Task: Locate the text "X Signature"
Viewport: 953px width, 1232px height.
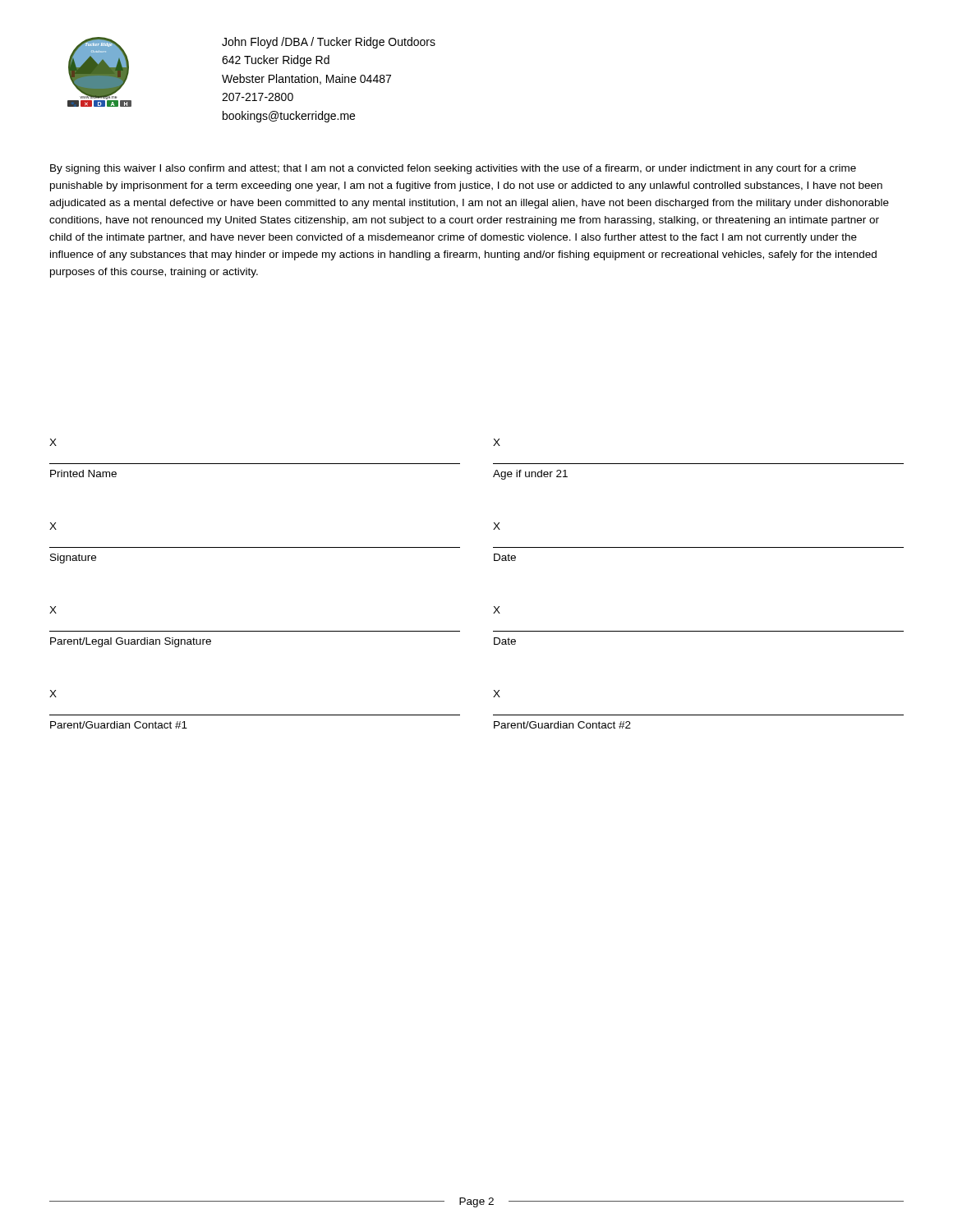Action: [255, 542]
